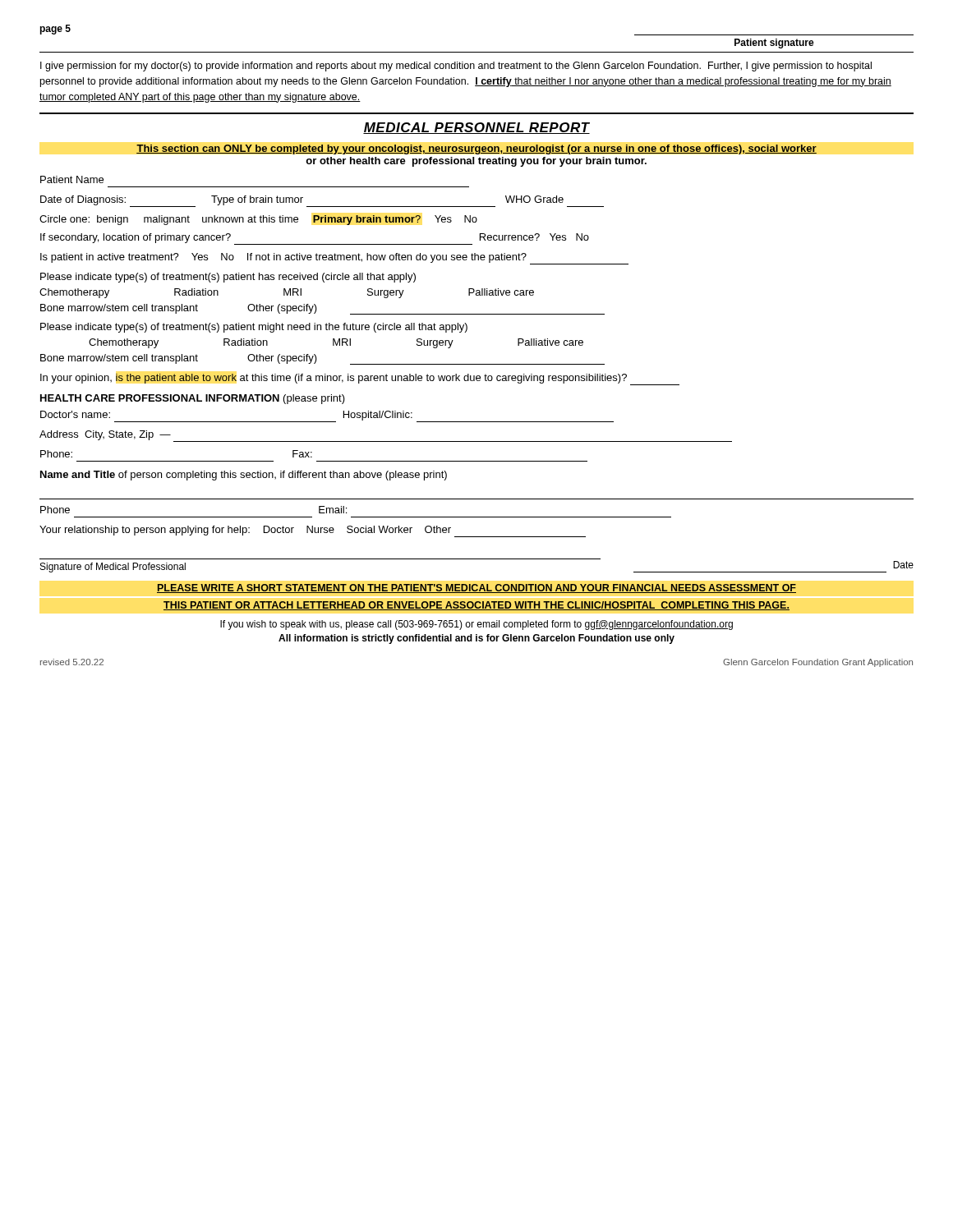This screenshot has width=953, height=1232.
Task: Locate the passage starting "All information is strictly confidential"
Action: click(x=476, y=638)
